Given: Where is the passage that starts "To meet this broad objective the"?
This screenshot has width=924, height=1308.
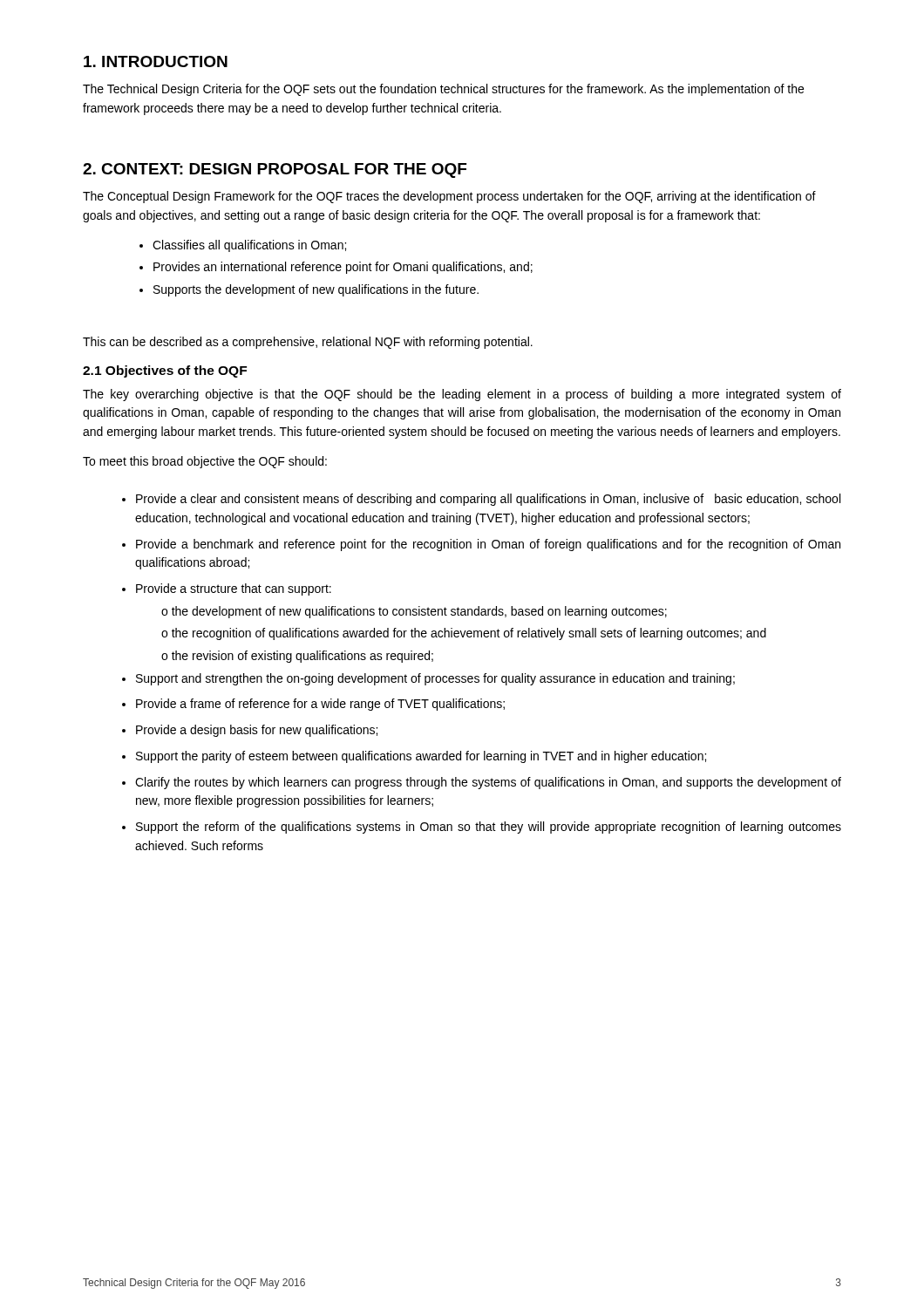Looking at the screenshot, I should coord(205,462).
